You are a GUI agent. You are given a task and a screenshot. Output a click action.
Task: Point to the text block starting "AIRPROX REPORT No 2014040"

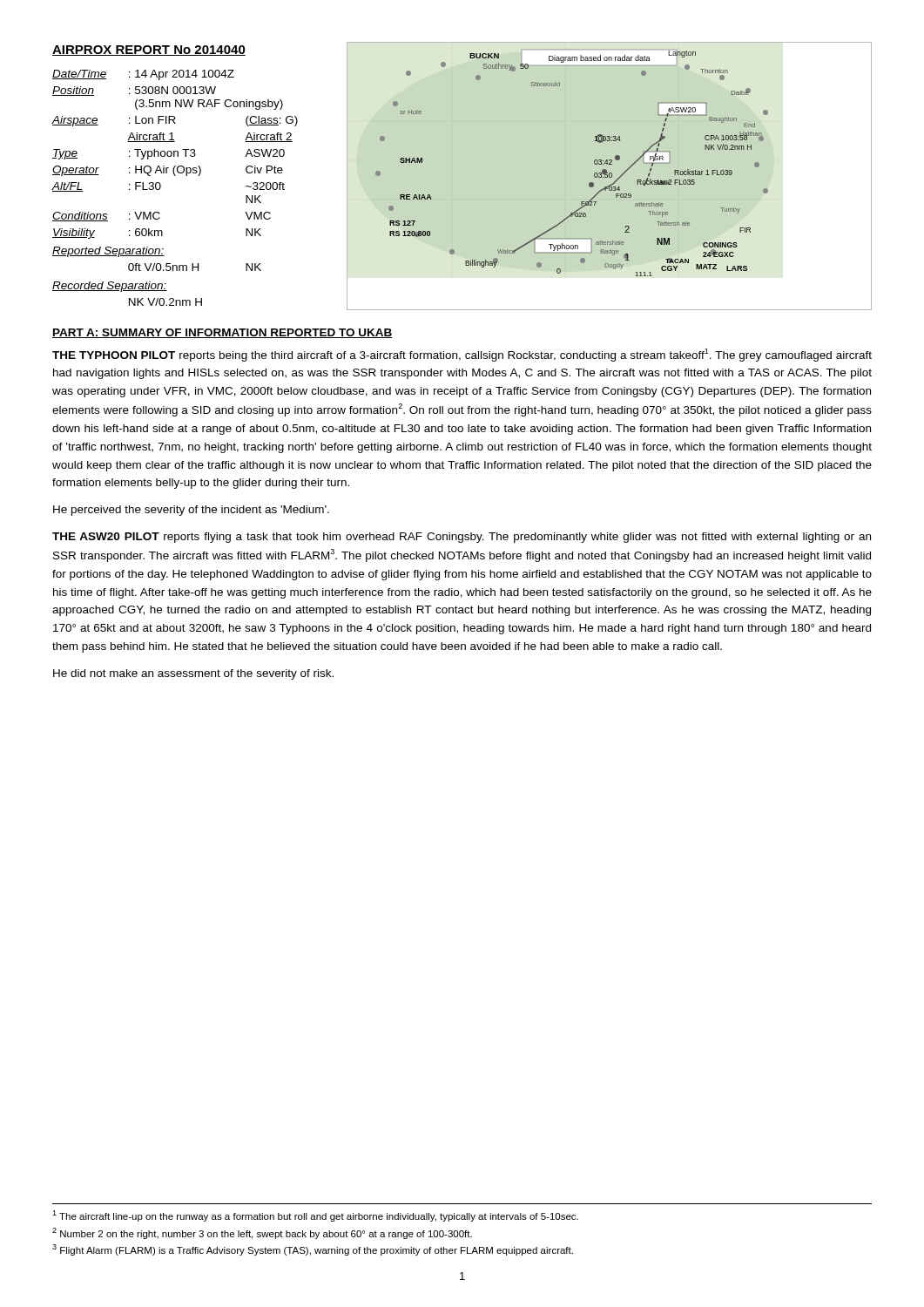[149, 49]
